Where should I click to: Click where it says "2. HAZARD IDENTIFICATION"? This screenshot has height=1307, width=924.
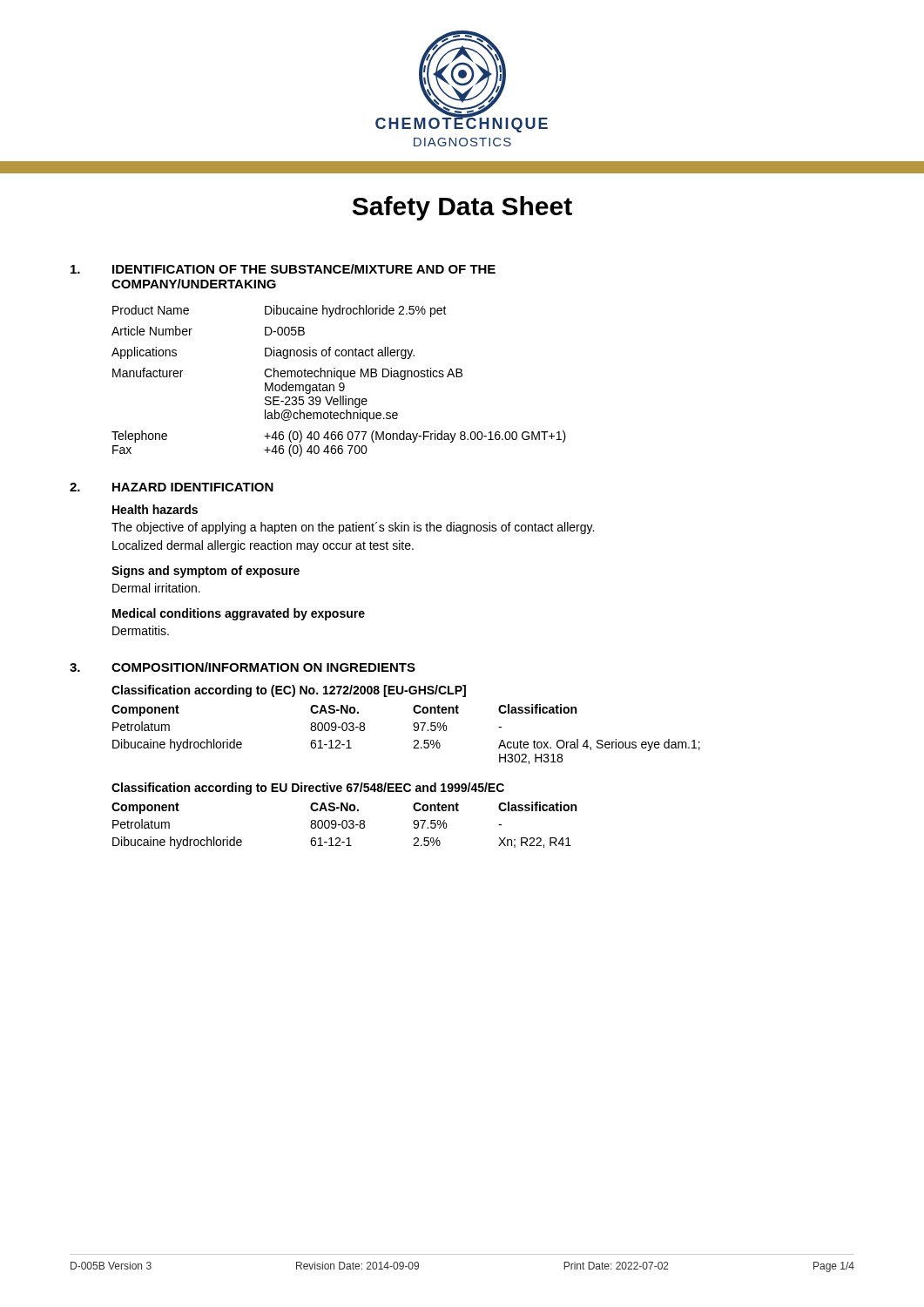[172, 487]
